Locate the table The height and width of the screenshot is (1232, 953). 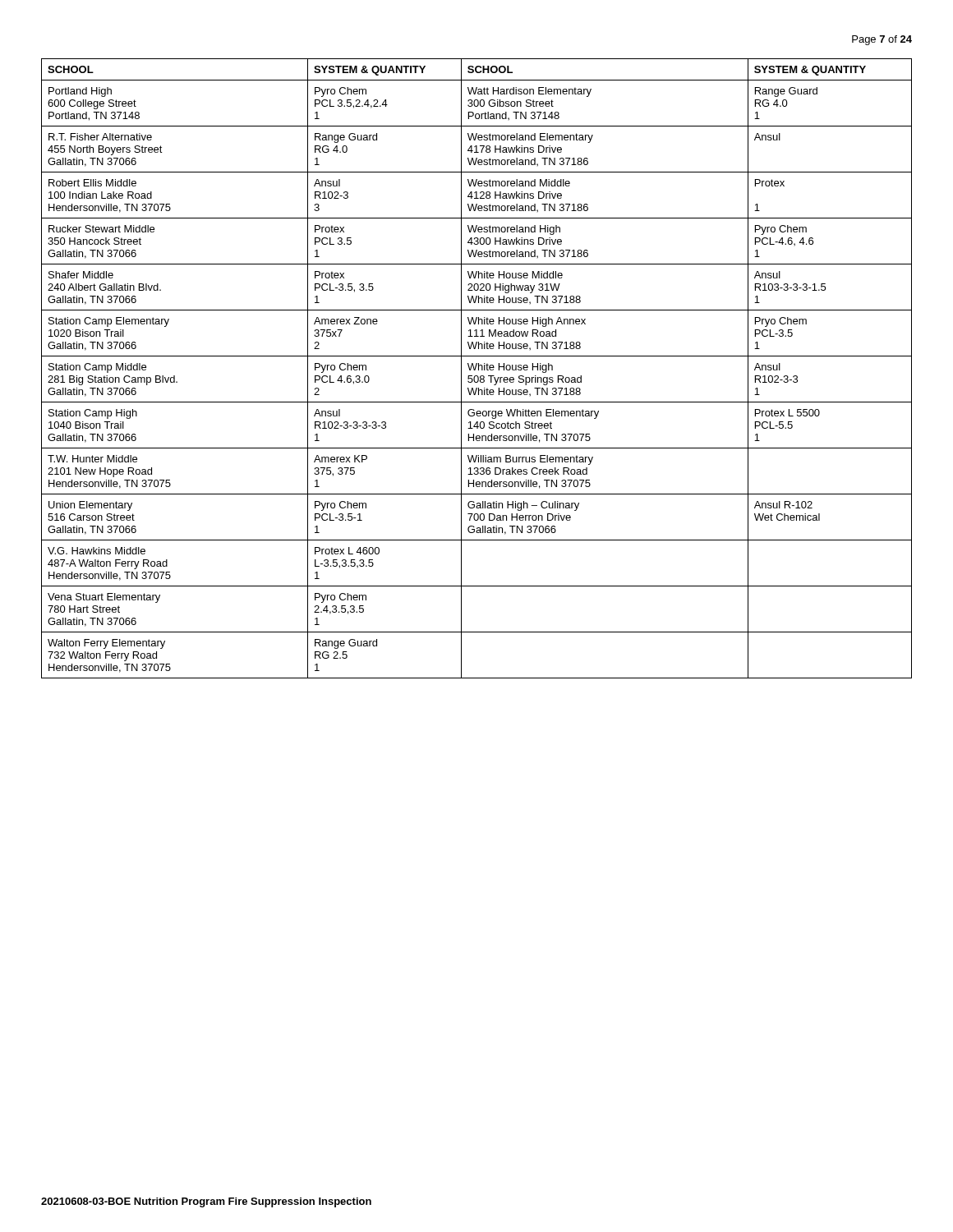(x=476, y=368)
